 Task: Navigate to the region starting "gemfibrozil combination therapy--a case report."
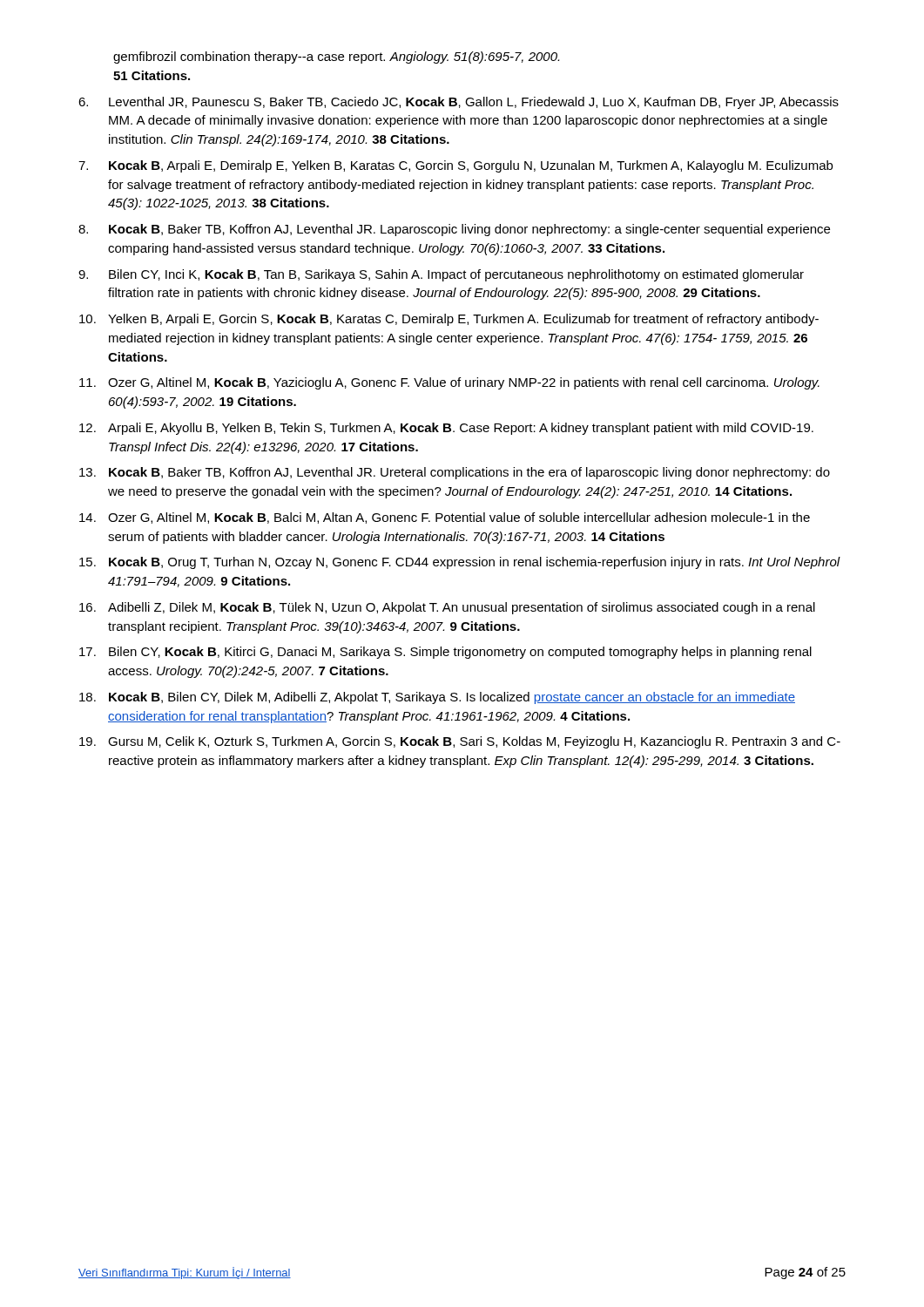pos(337,66)
